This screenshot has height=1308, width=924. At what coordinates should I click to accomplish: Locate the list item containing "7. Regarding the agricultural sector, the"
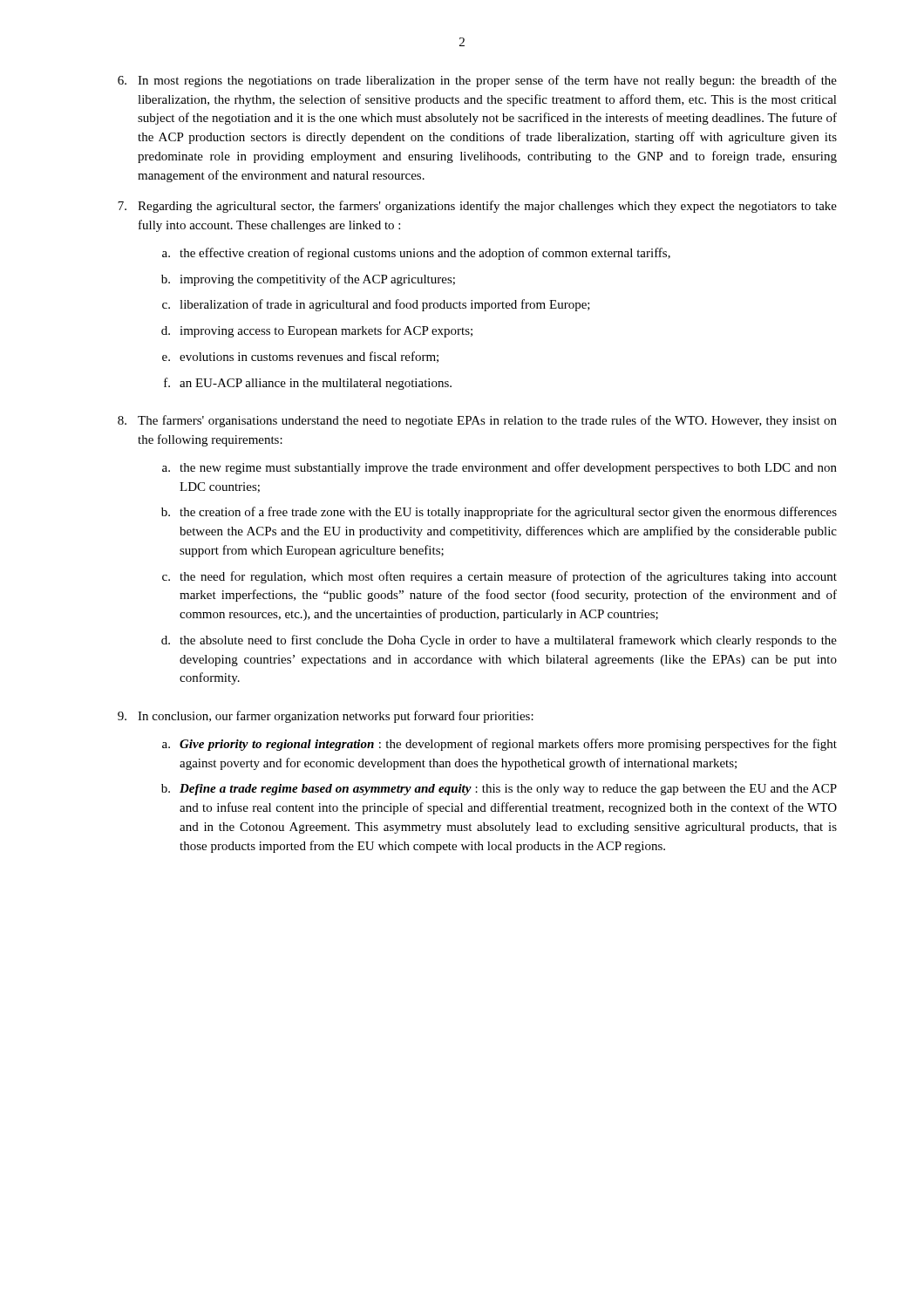462,298
